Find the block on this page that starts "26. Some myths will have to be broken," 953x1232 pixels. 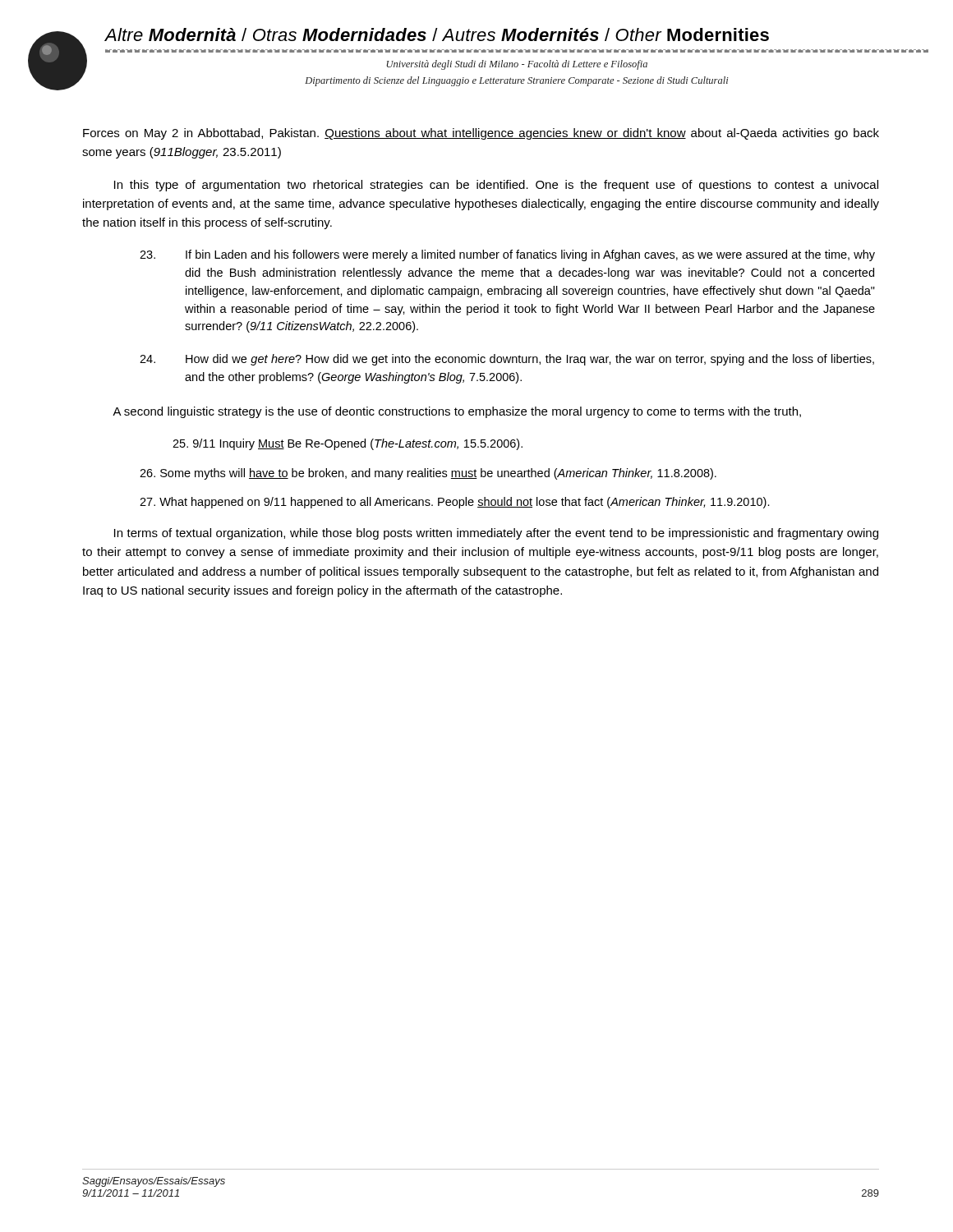tap(428, 473)
